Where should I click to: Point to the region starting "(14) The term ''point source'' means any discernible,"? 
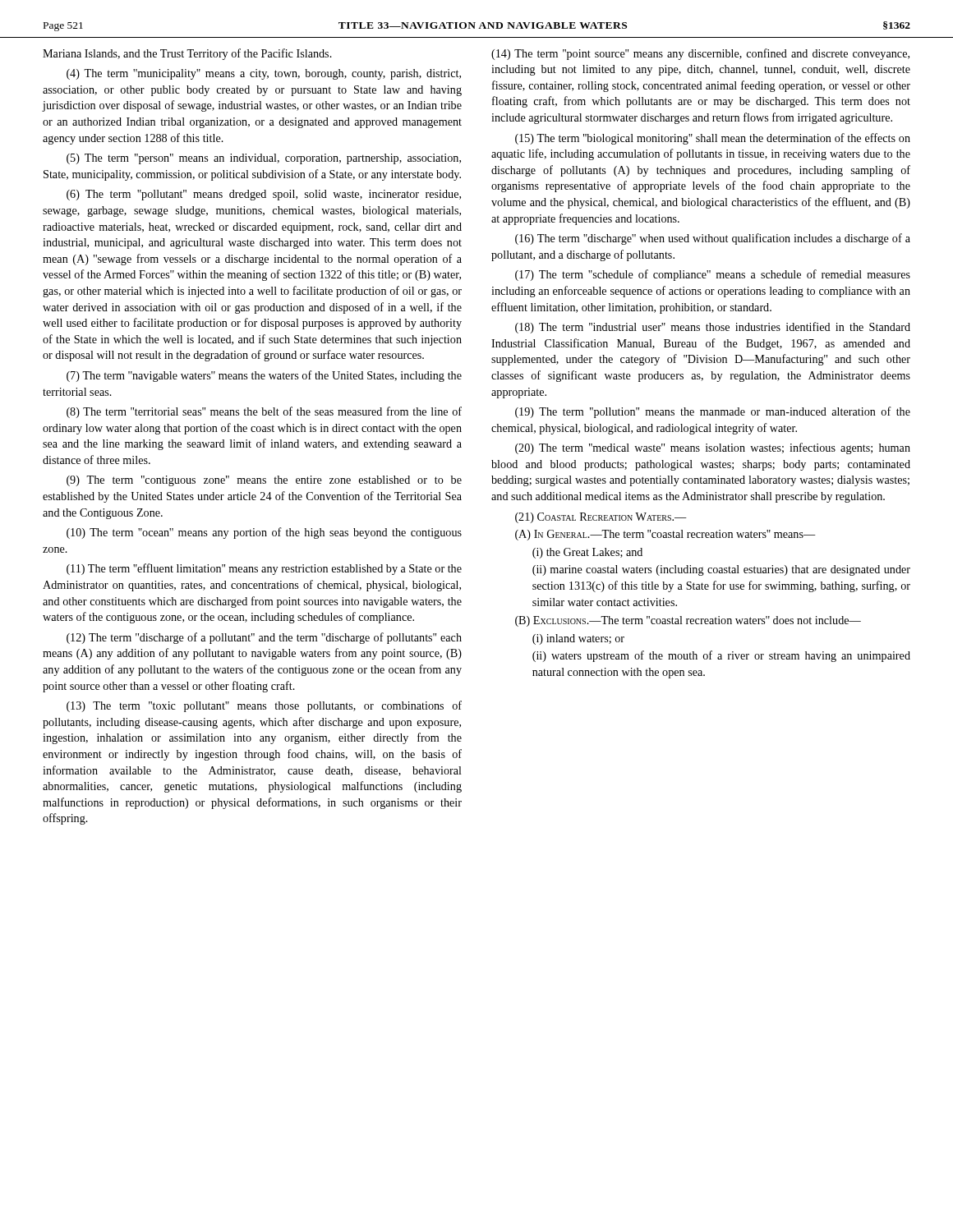(701, 363)
